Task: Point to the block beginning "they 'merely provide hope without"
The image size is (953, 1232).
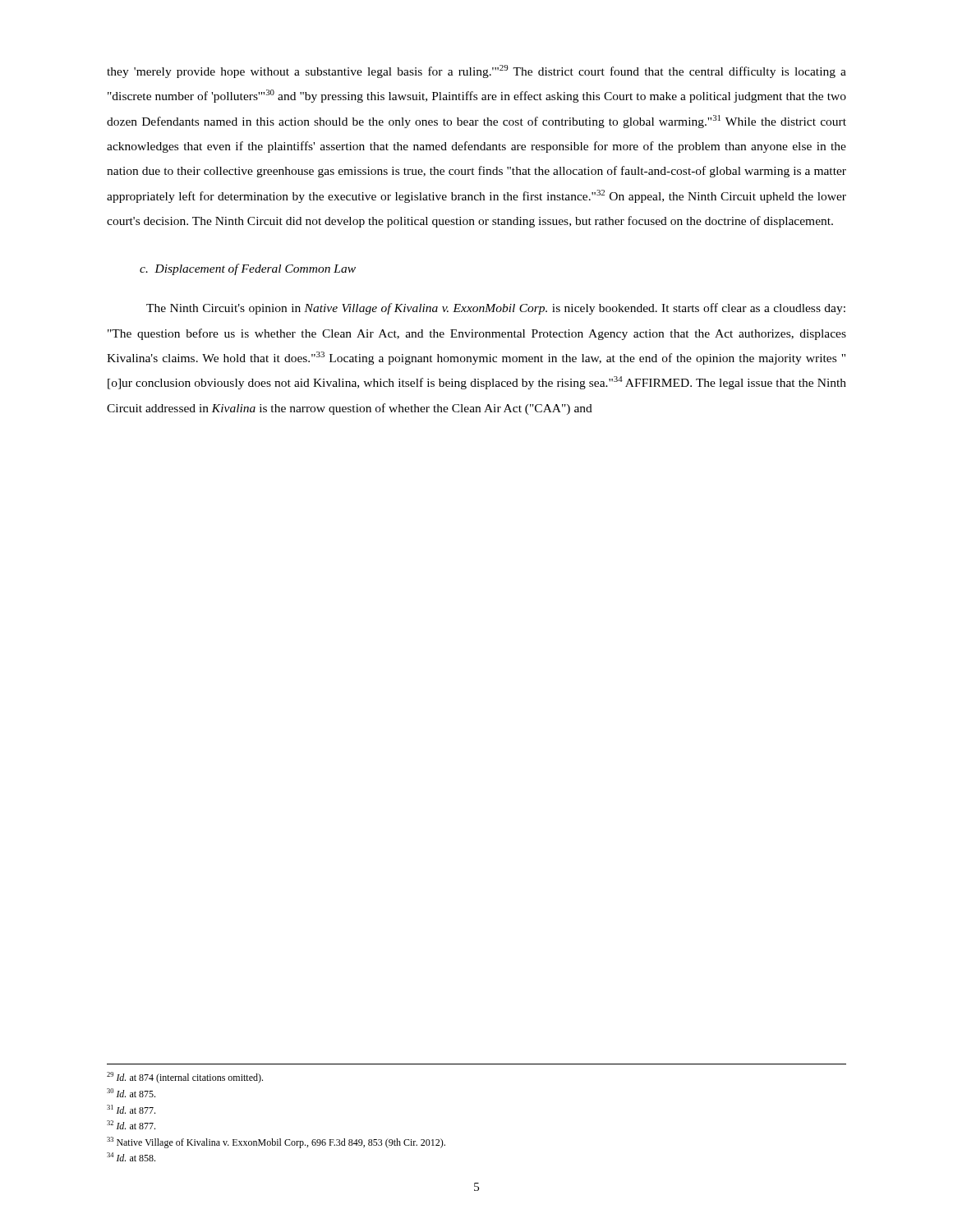Action: (476, 145)
